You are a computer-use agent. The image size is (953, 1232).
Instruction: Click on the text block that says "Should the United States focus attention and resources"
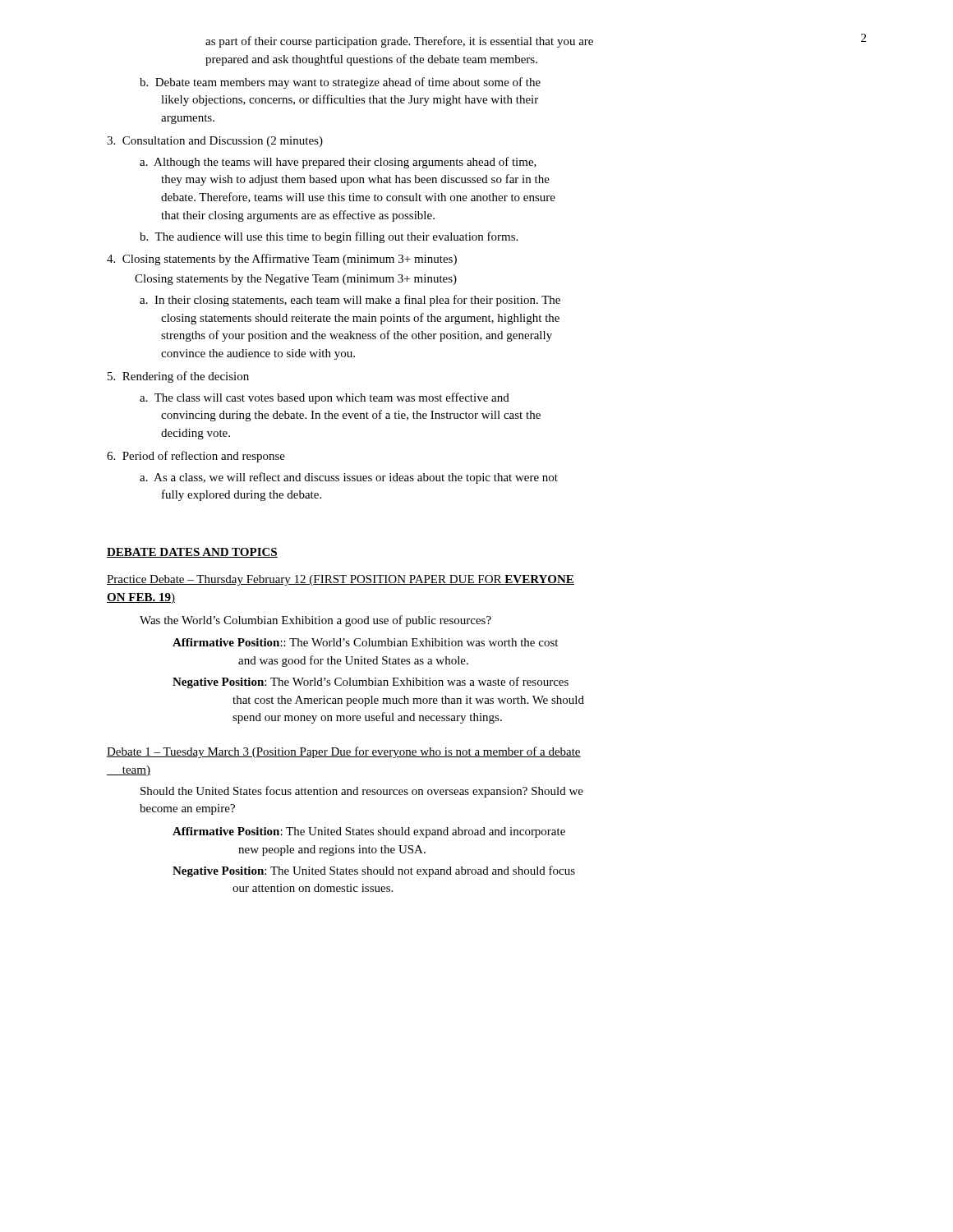click(361, 799)
